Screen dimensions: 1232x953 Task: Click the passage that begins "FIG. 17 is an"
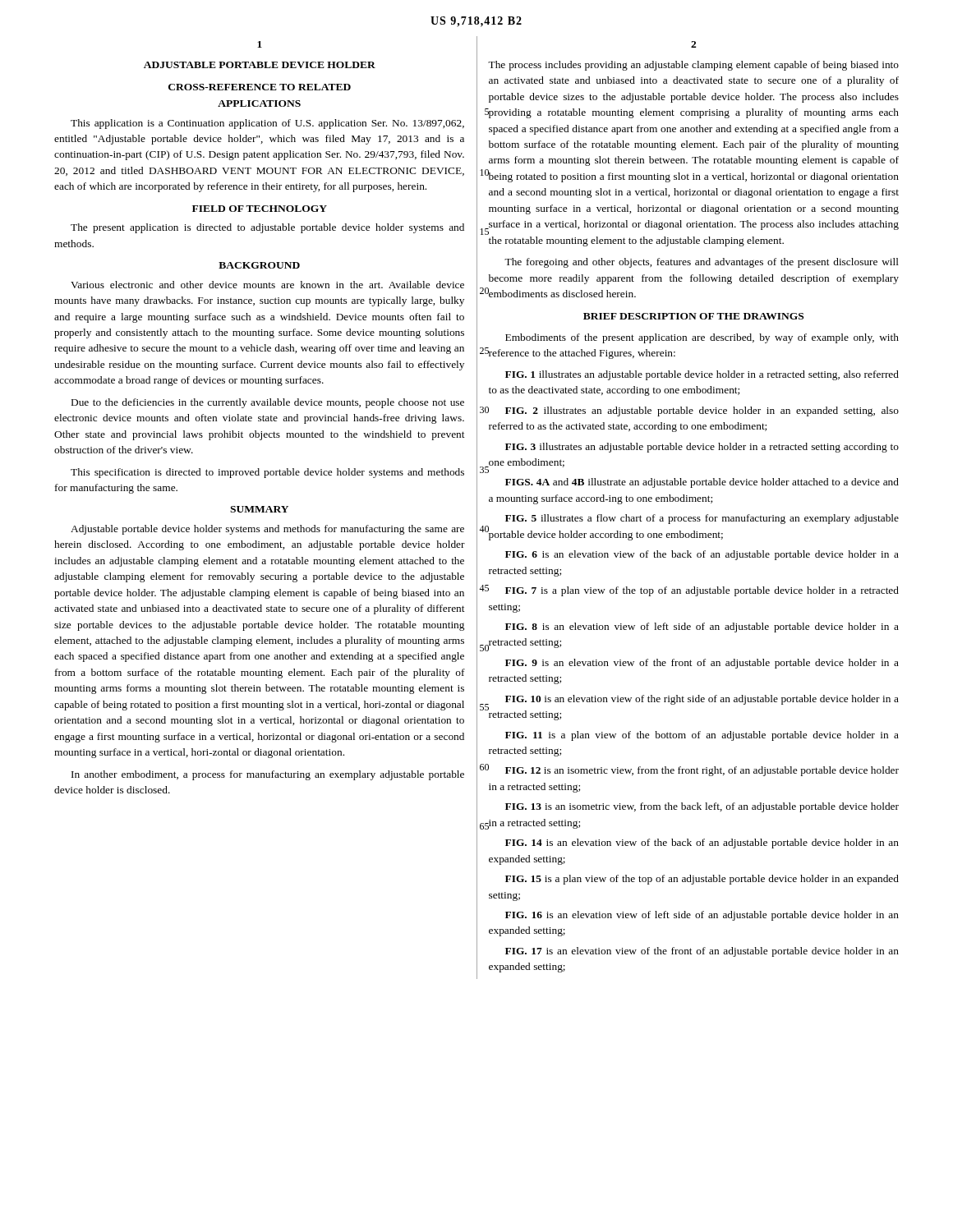point(694,959)
